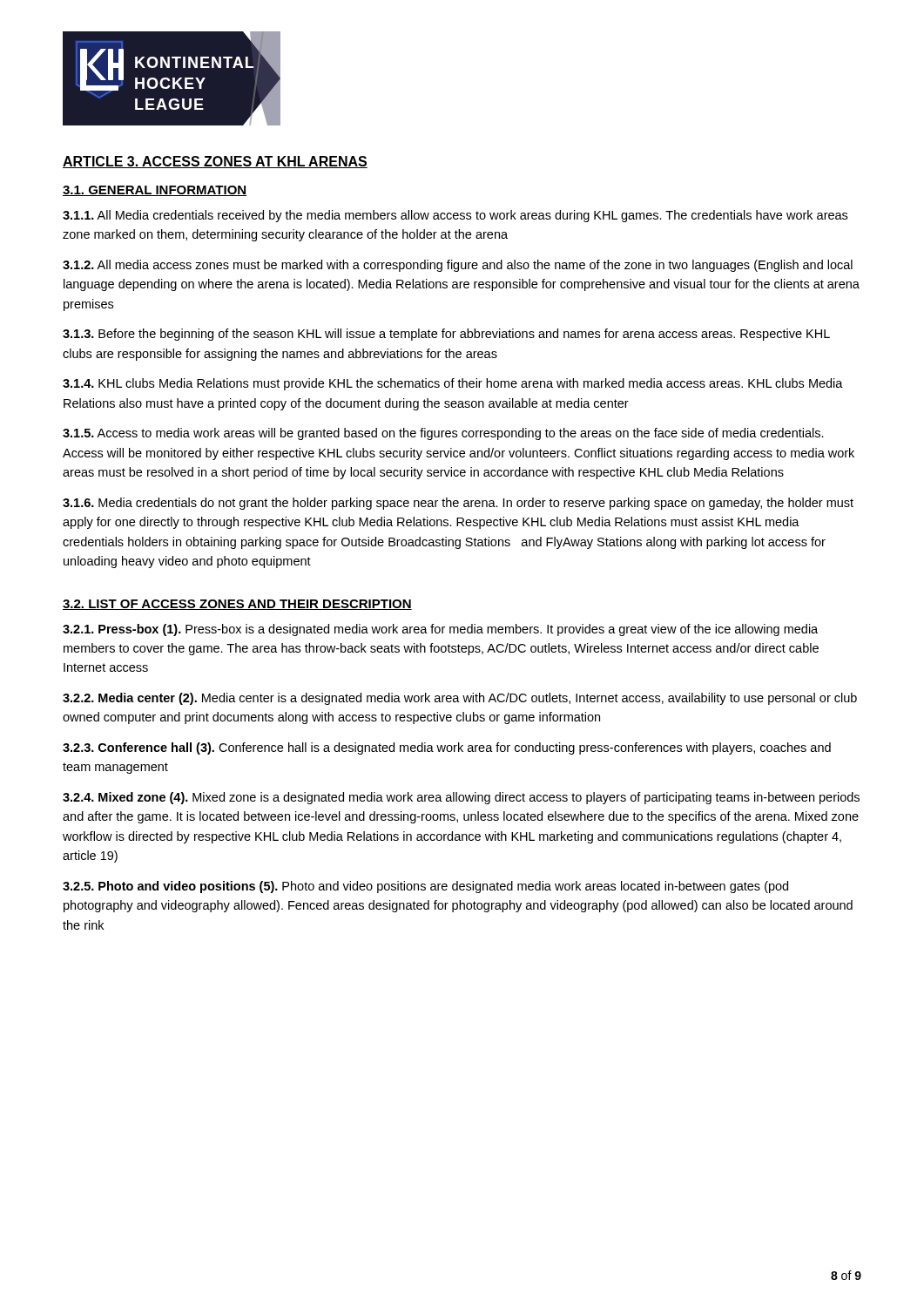Find the passage starting "3.1. GENERAL INFORMATION"
The width and height of the screenshot is (924, 1307).
[155, 190]
